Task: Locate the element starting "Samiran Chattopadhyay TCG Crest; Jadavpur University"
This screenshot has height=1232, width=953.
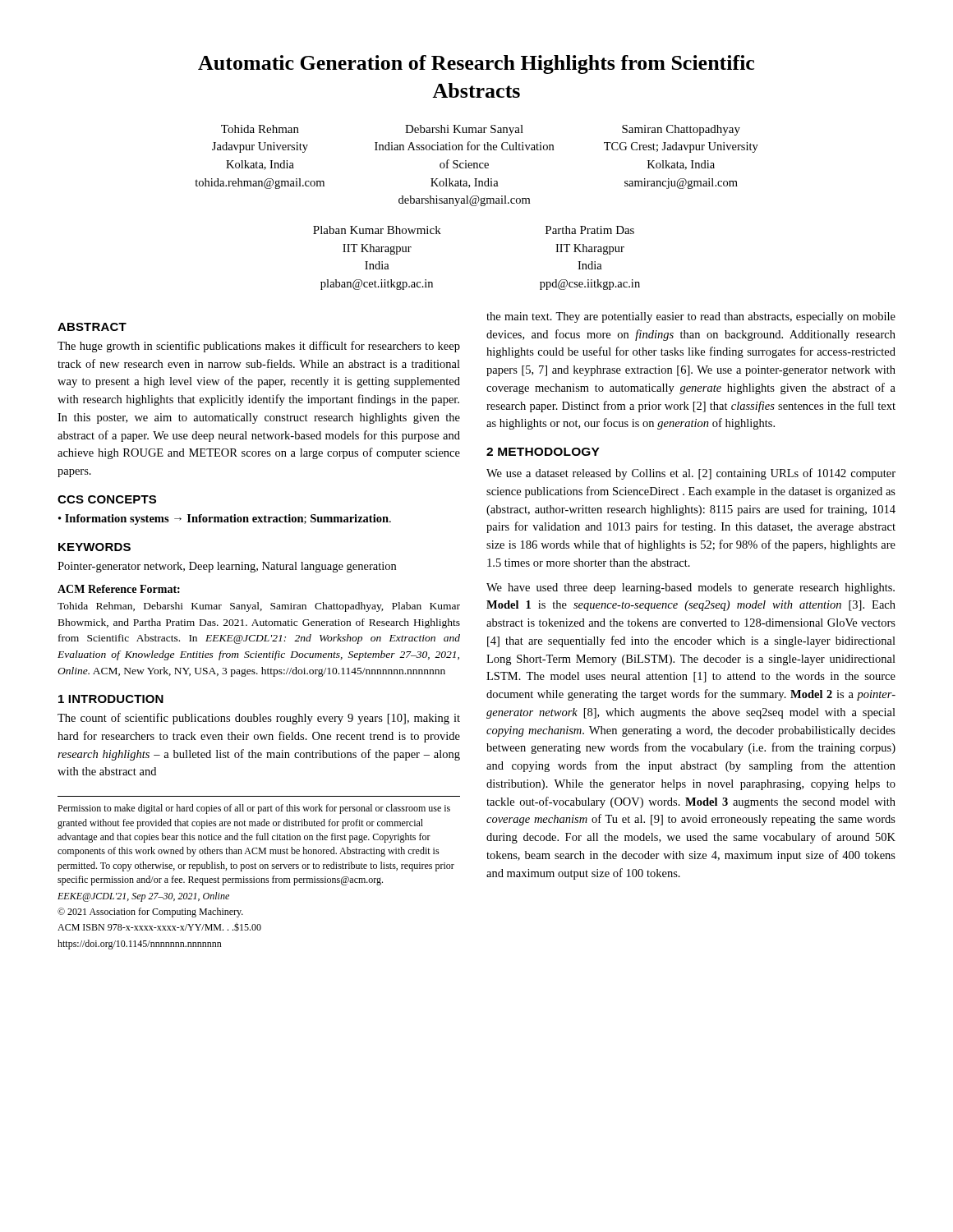Action: [x=681, y=156]
